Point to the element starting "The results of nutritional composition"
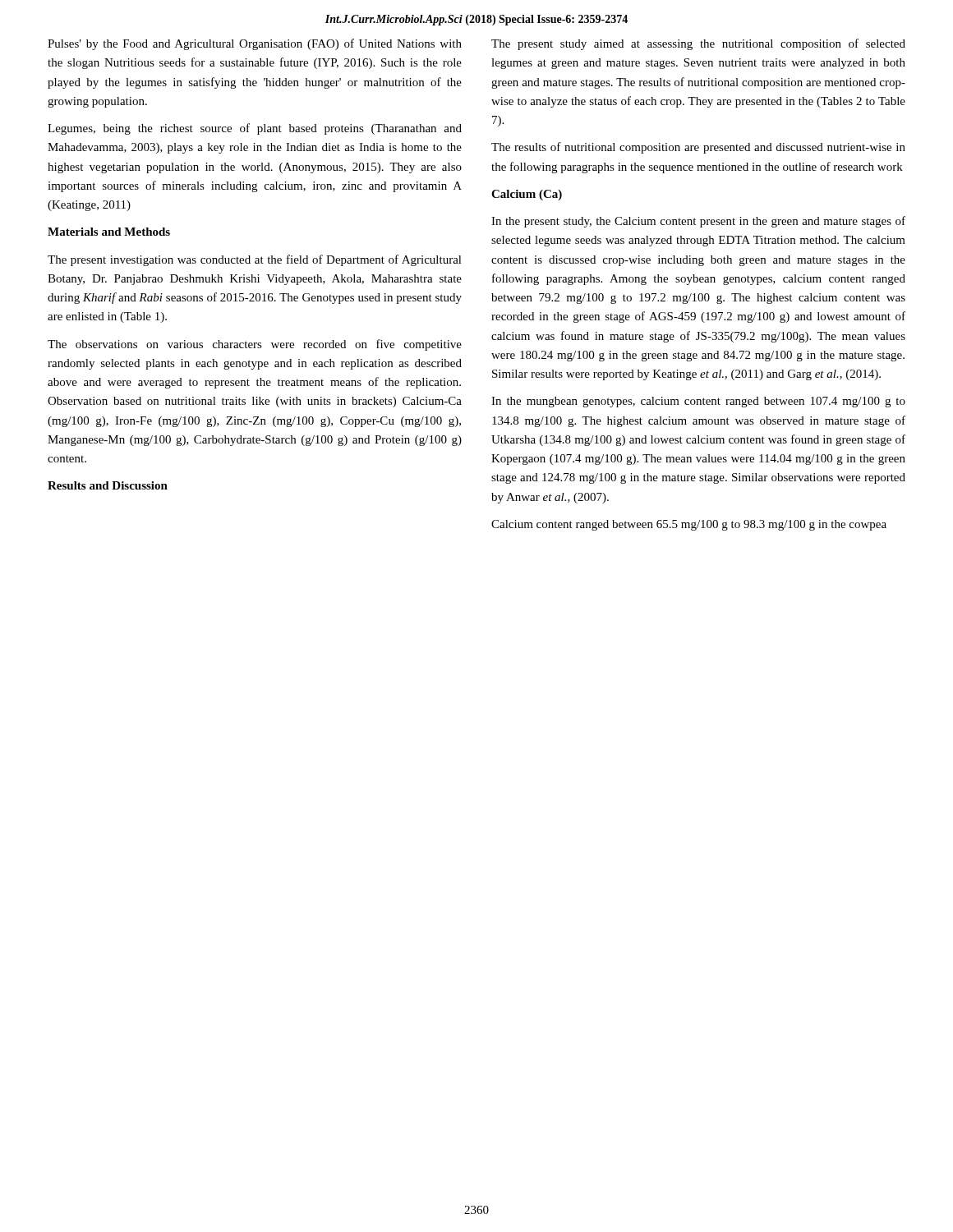The width and height of the screenshot is (953, 1232). (x=698, y=157)
